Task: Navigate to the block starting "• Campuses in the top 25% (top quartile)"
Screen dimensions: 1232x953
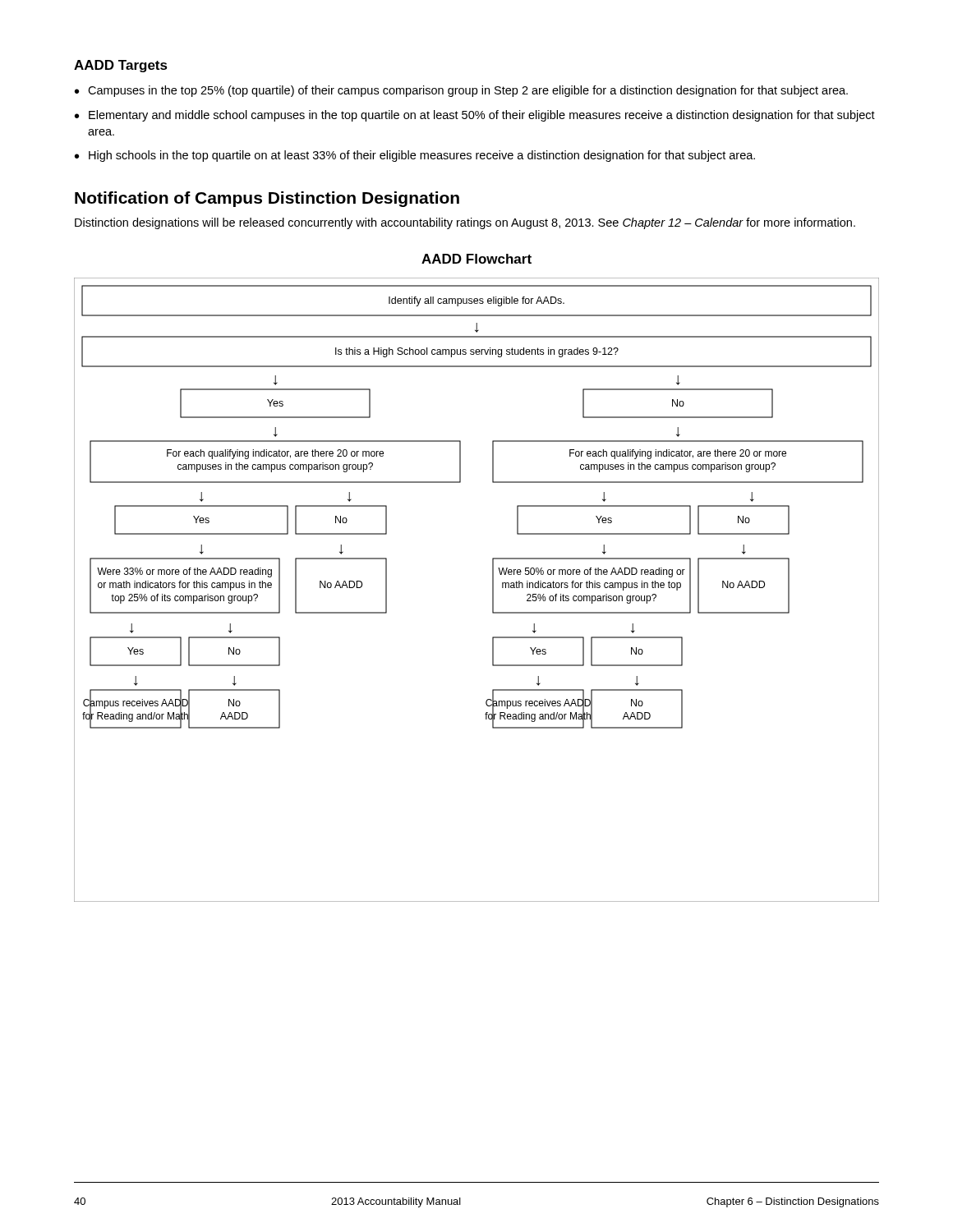Action: click(x=476, y=91)
